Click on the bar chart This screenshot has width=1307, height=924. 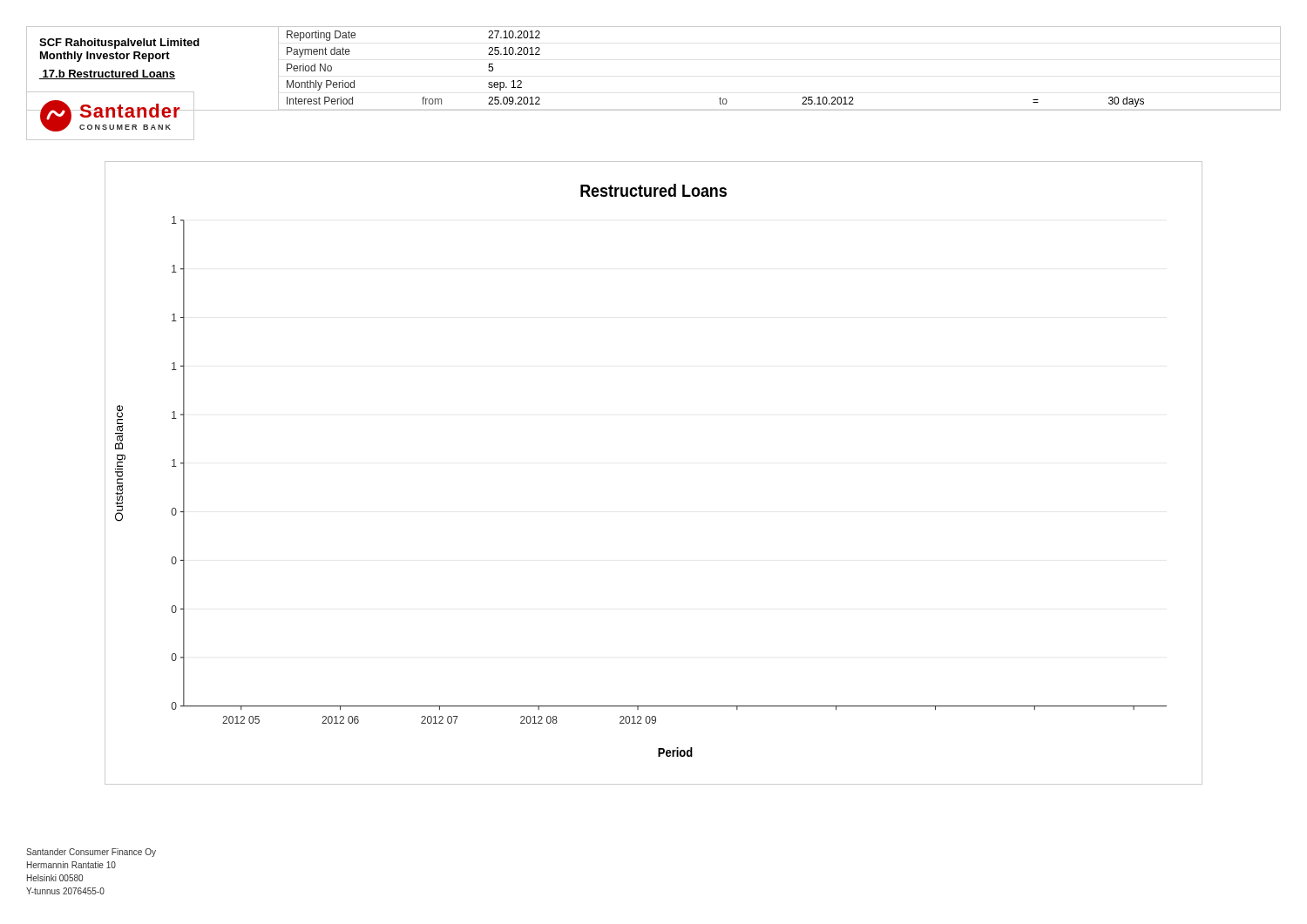[x=654, y=473]
